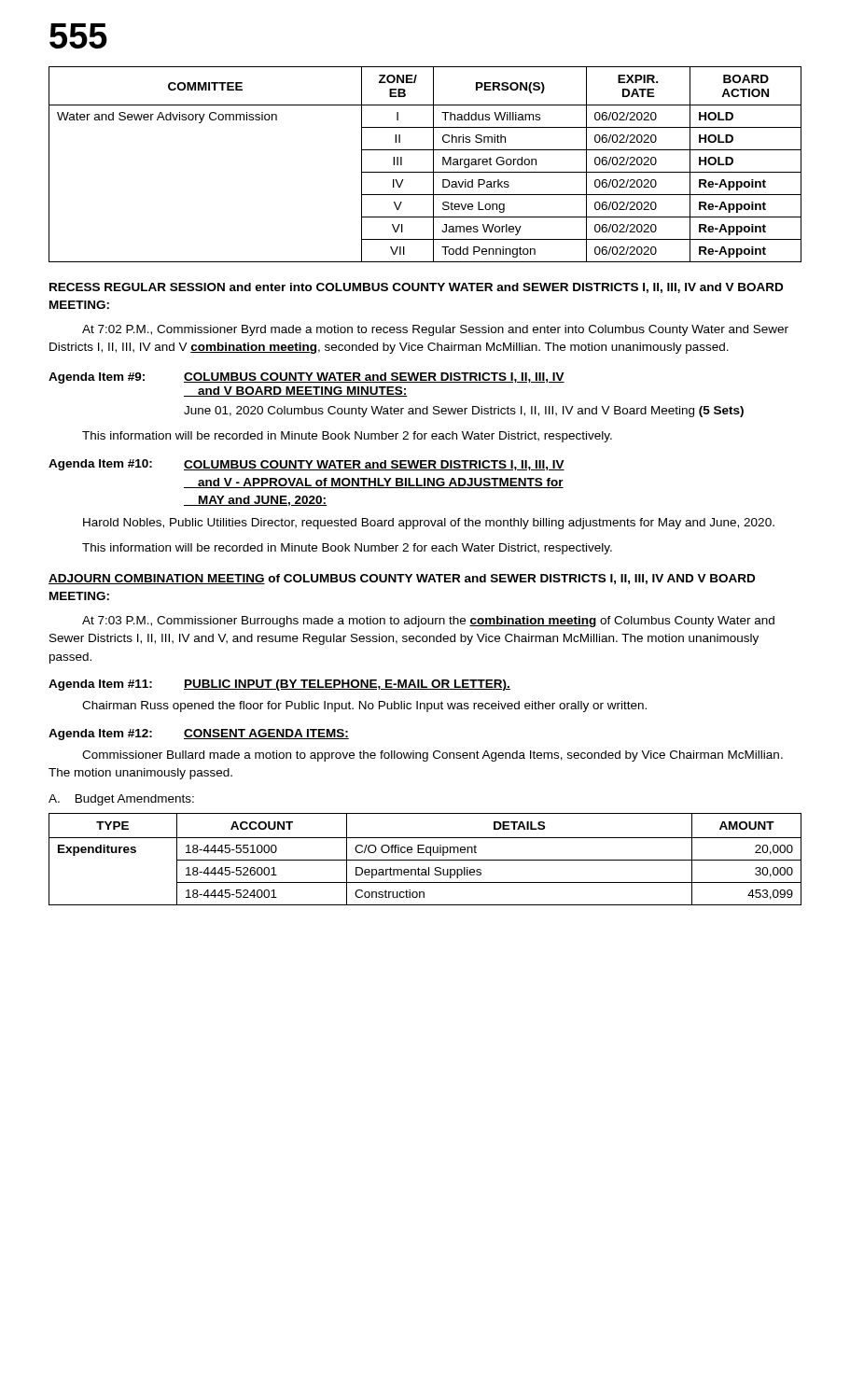This screenshot has width=850, height=1400.
Task: Click on the table containing "Departmental Supplies"
Action: pyautogui.click(x=425, y=859)
